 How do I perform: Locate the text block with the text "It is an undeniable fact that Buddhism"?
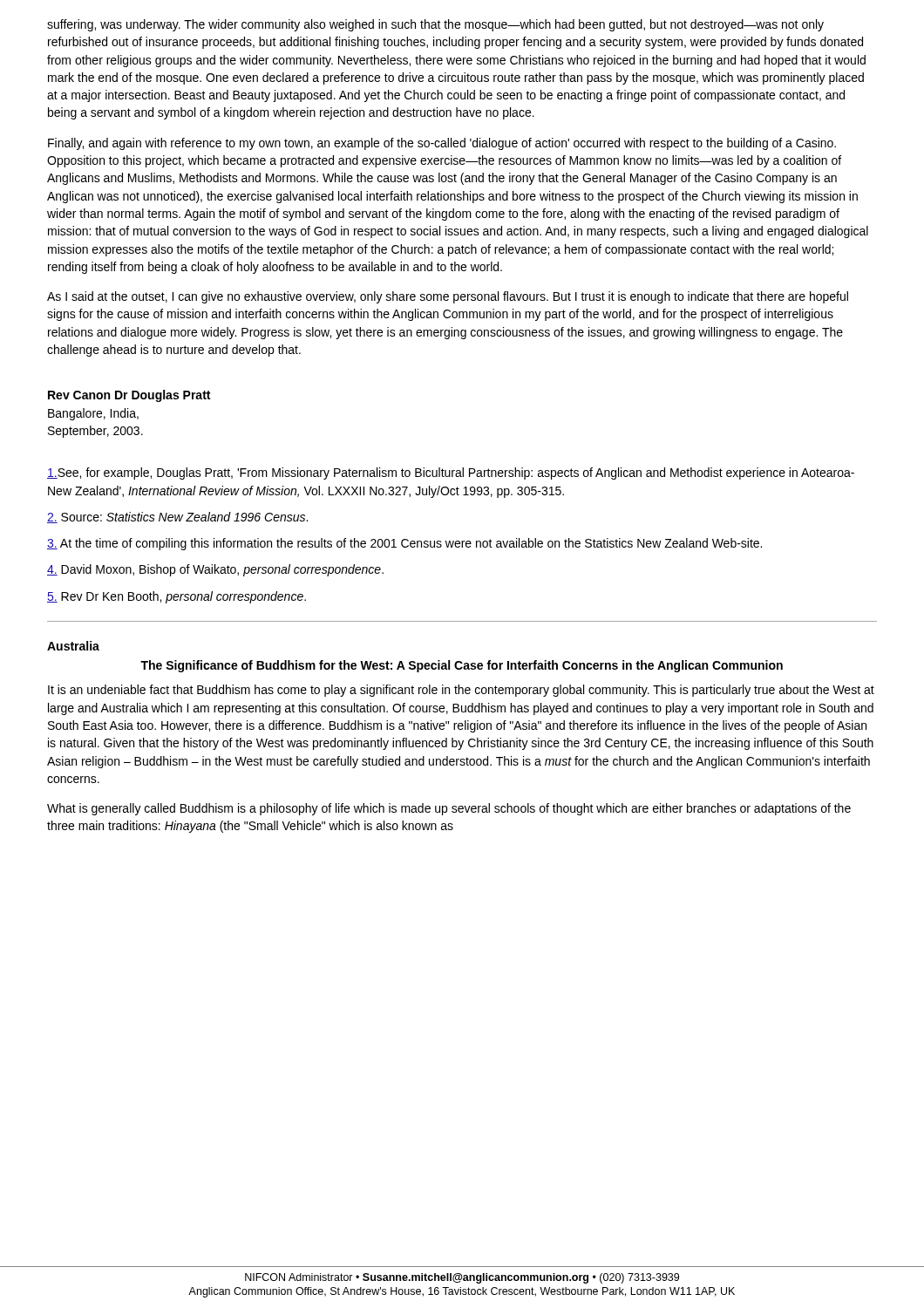coord(462,734)
